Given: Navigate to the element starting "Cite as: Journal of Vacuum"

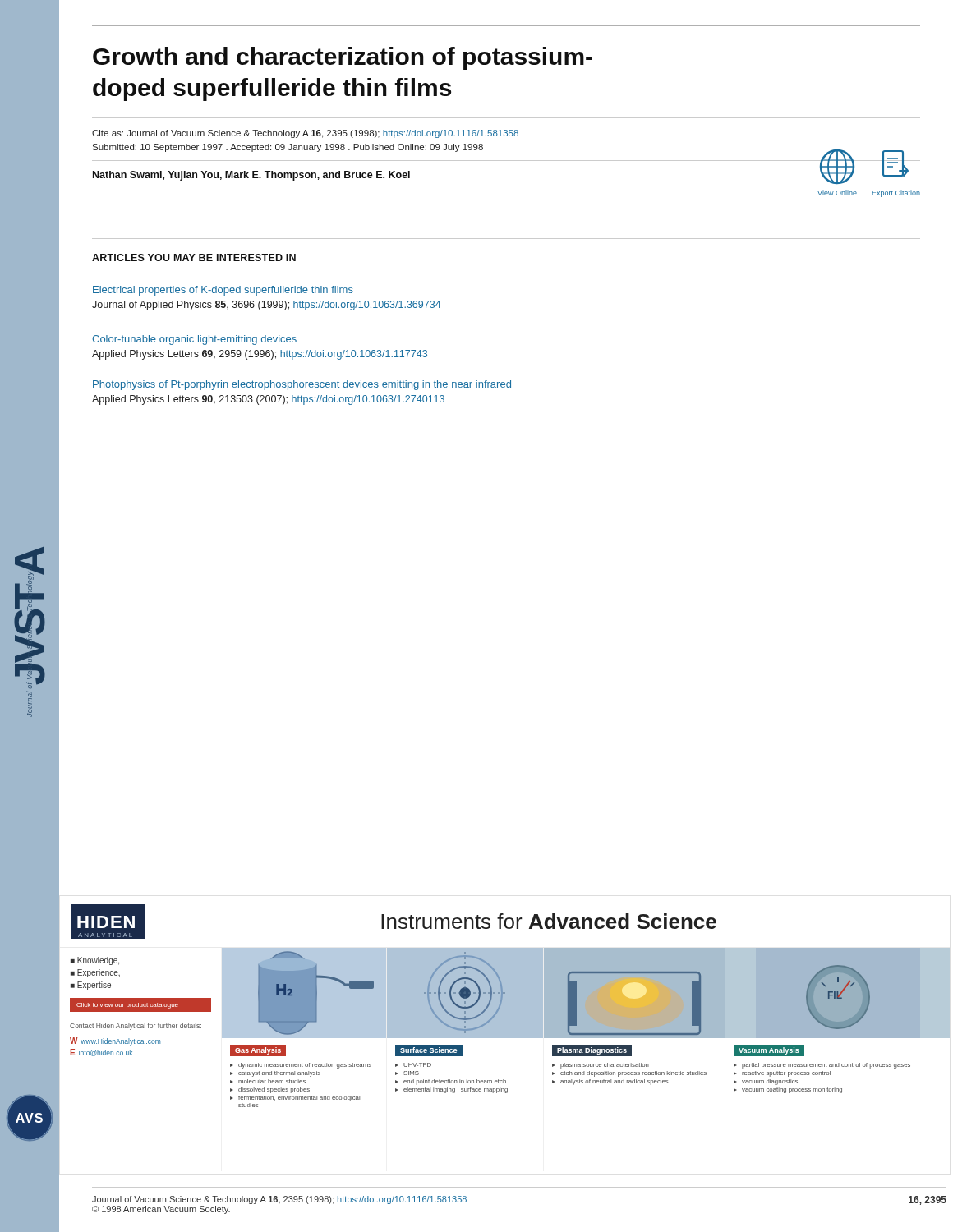Looking at the screenshot, I should coord(305,140).
